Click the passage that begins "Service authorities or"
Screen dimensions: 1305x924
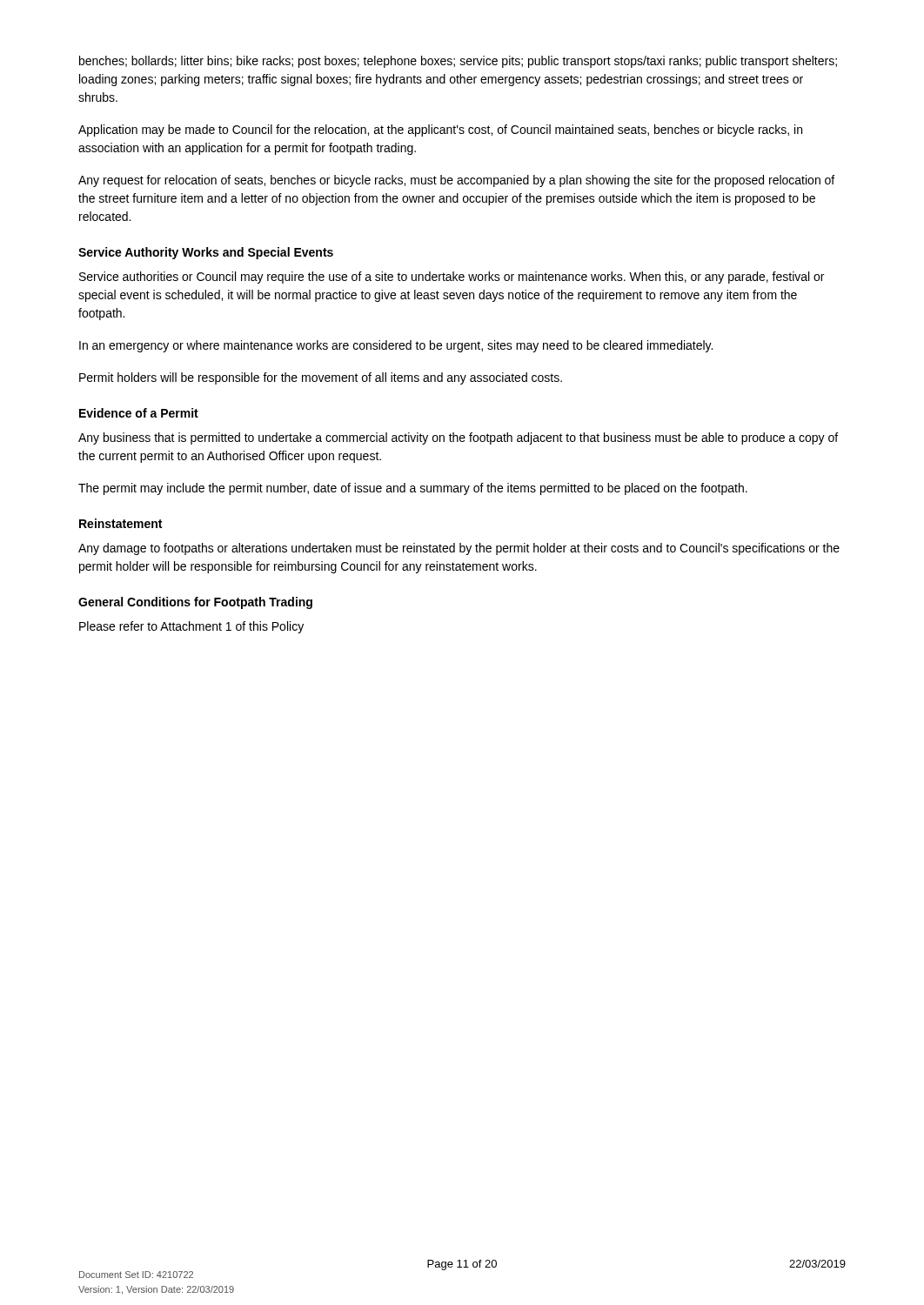click(451, 295)
